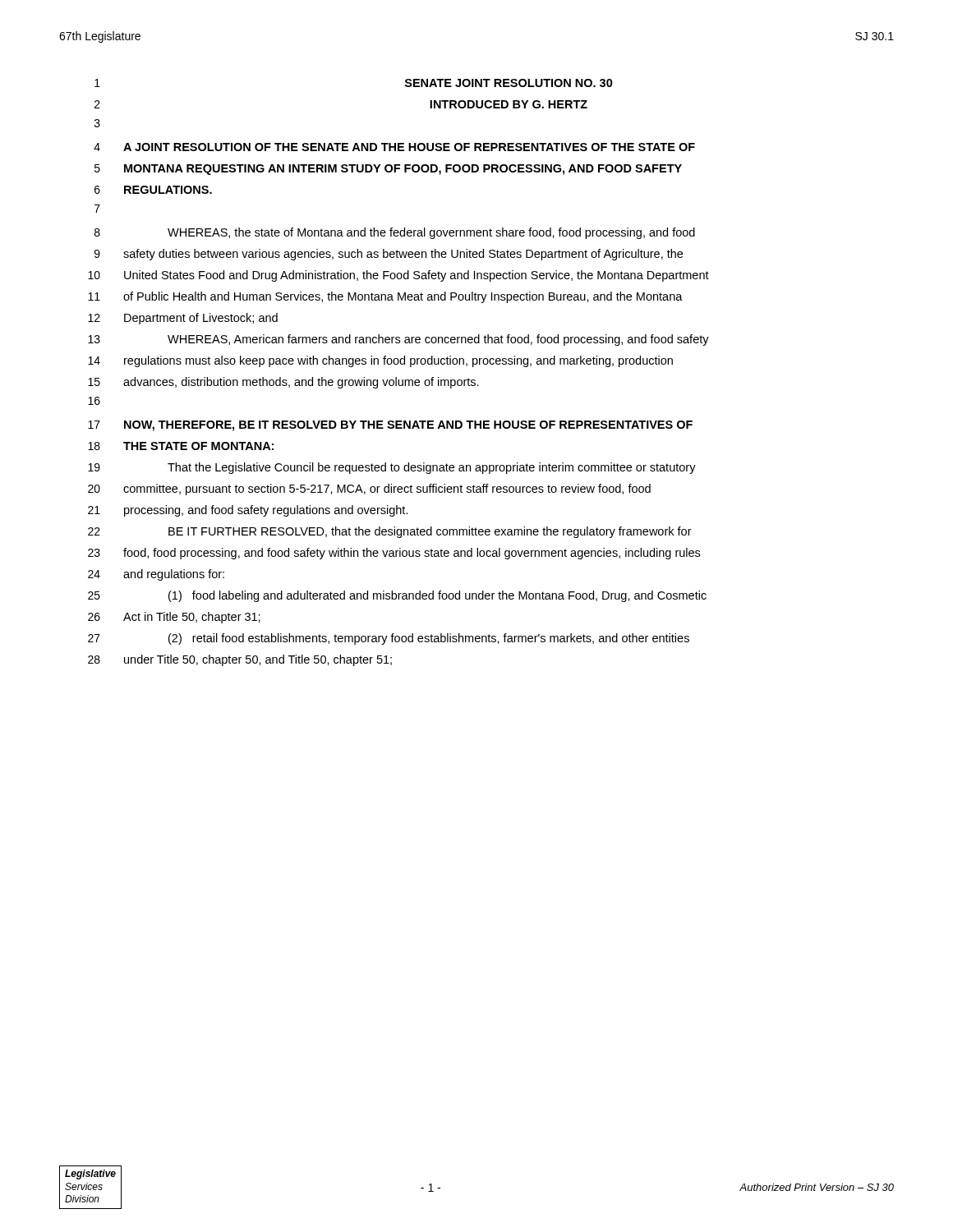Point to "1 SENATE JOINT RESOLUTION NO. 30"
953x1232 pixels.
tap(476, 83)
